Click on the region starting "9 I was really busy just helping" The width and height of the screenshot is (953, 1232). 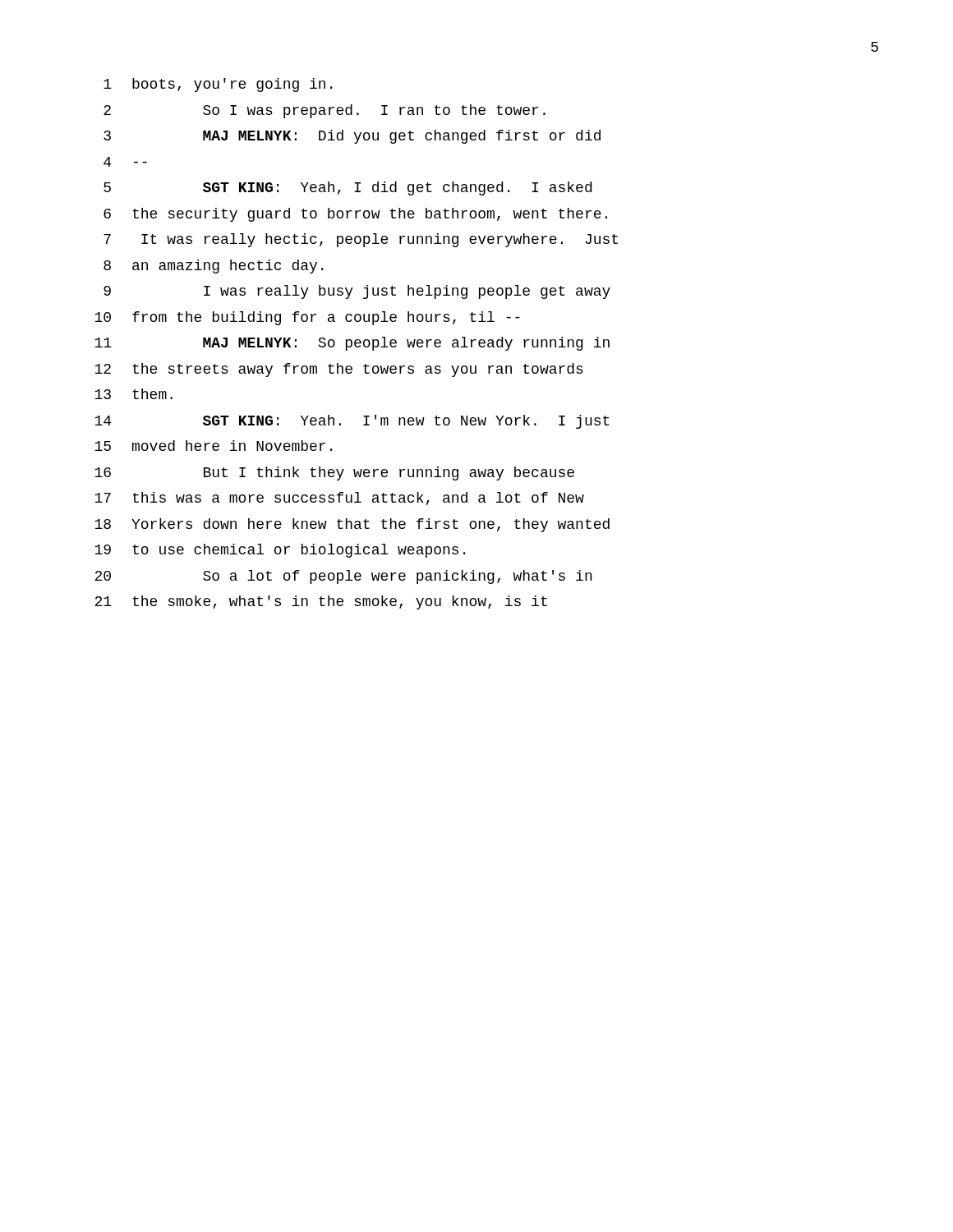pos(342,292)
